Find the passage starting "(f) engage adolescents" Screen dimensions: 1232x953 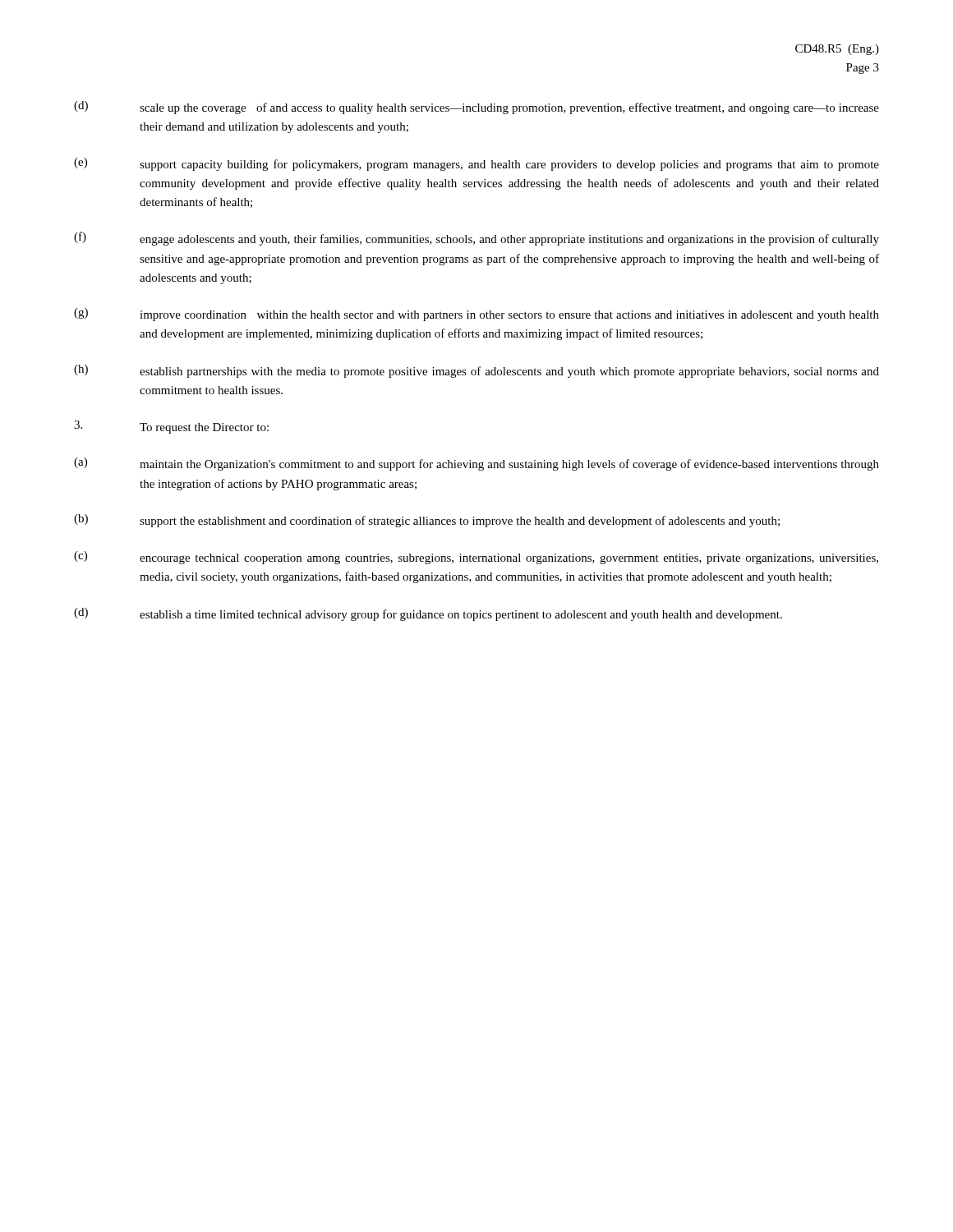[x=476, y=259]
